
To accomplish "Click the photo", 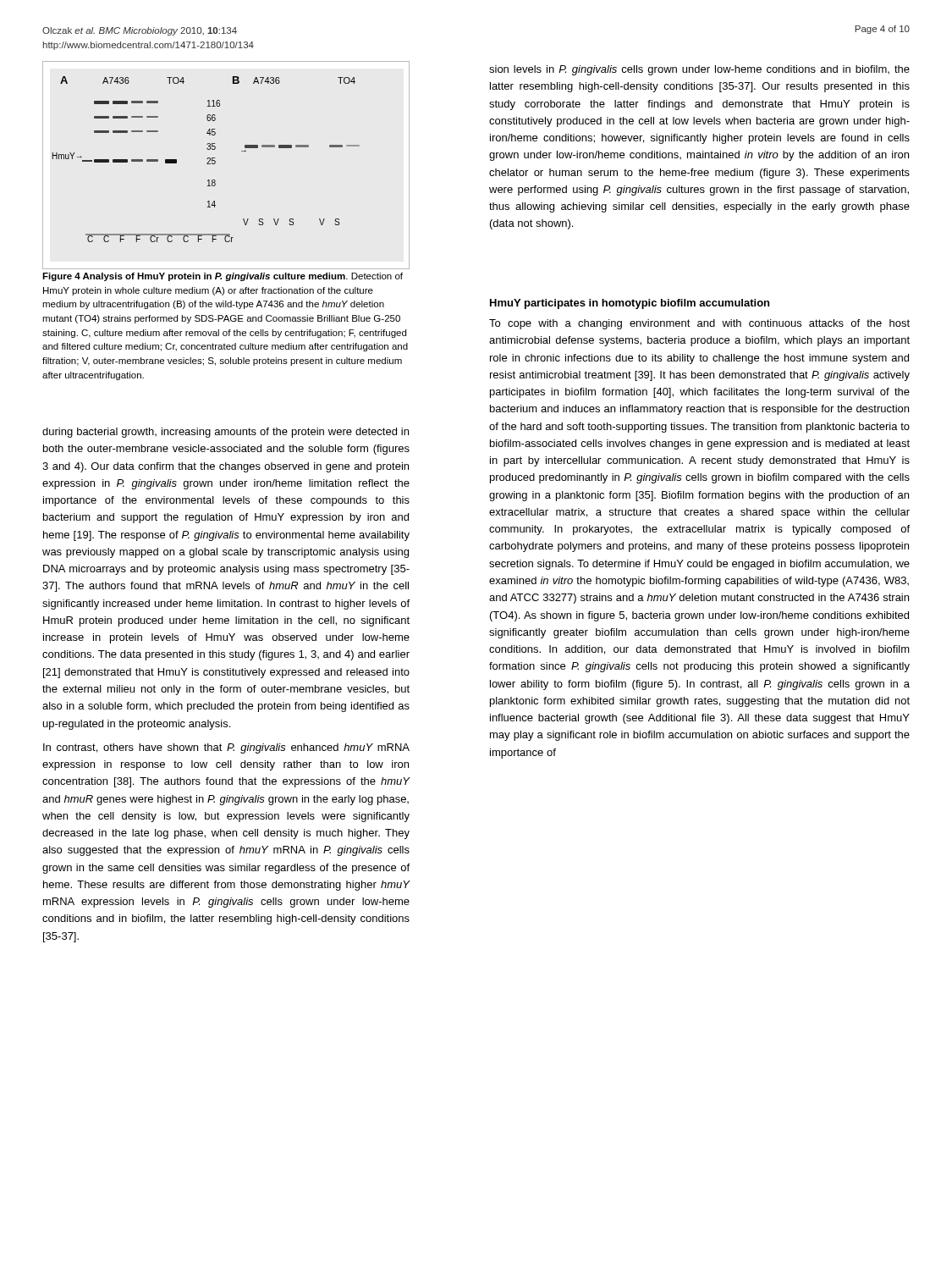I will 226,165.
